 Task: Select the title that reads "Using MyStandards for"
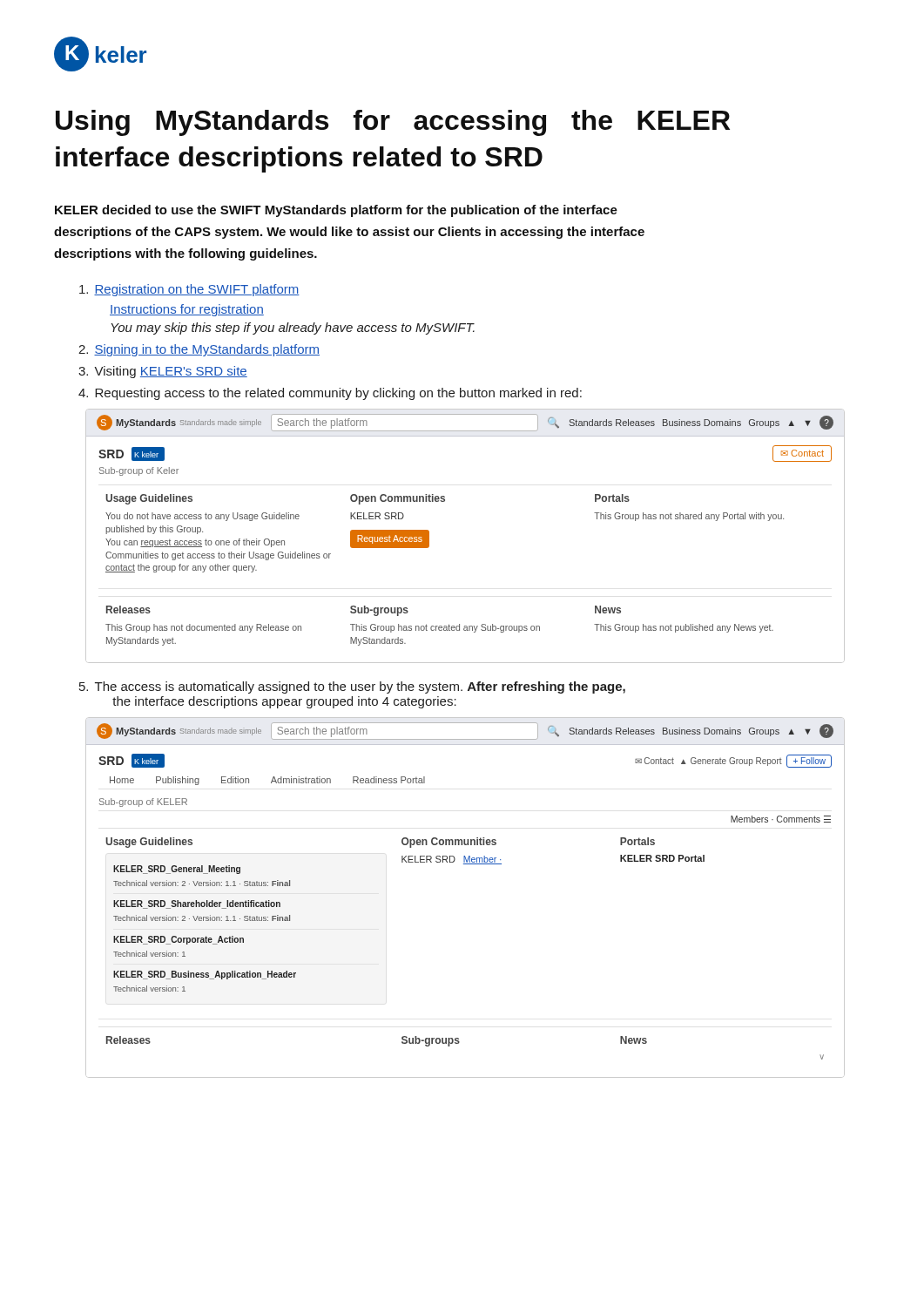pyautogui.click(x=462, y=139)
